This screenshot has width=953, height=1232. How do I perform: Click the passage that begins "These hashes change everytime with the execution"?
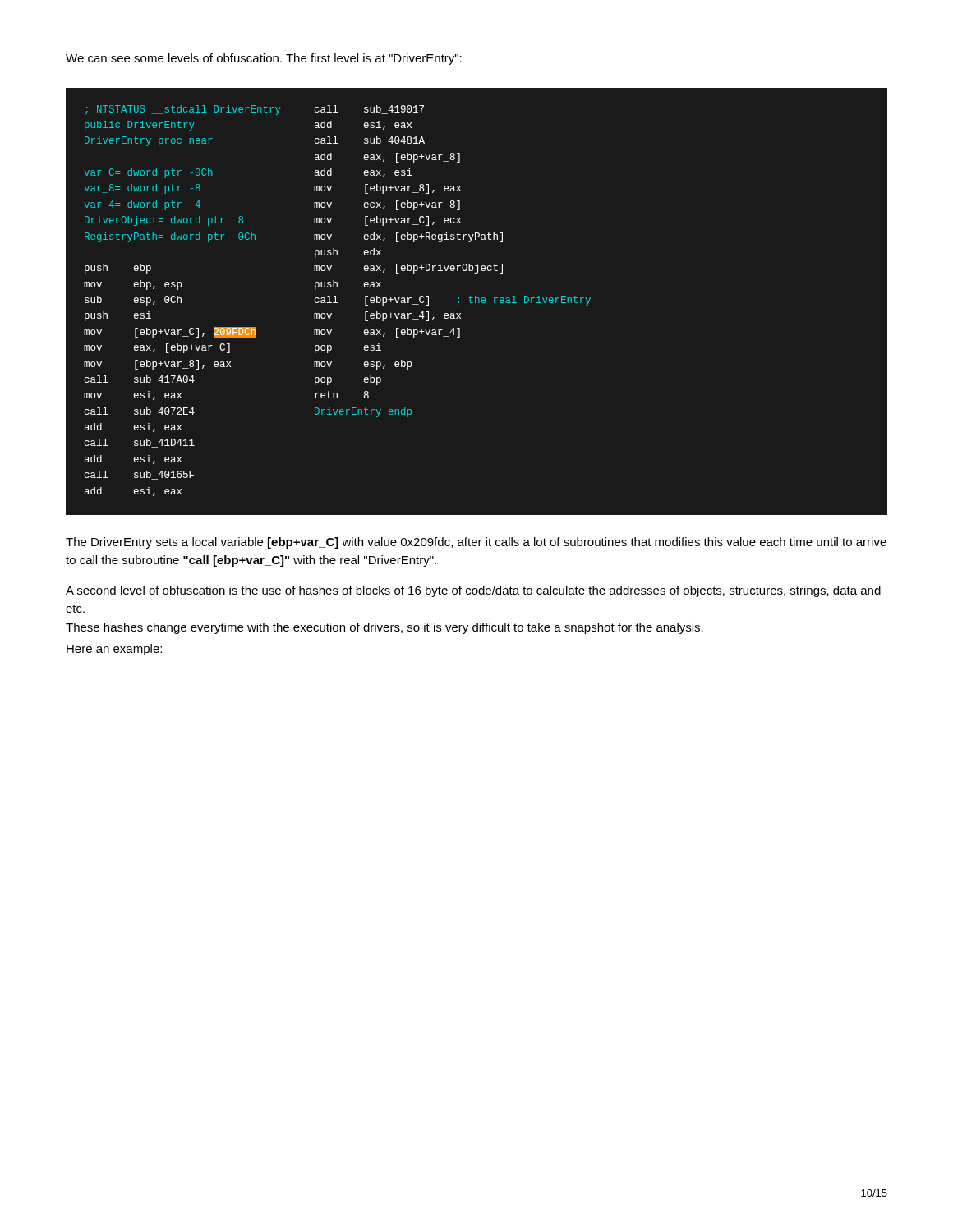coord(385,627)
